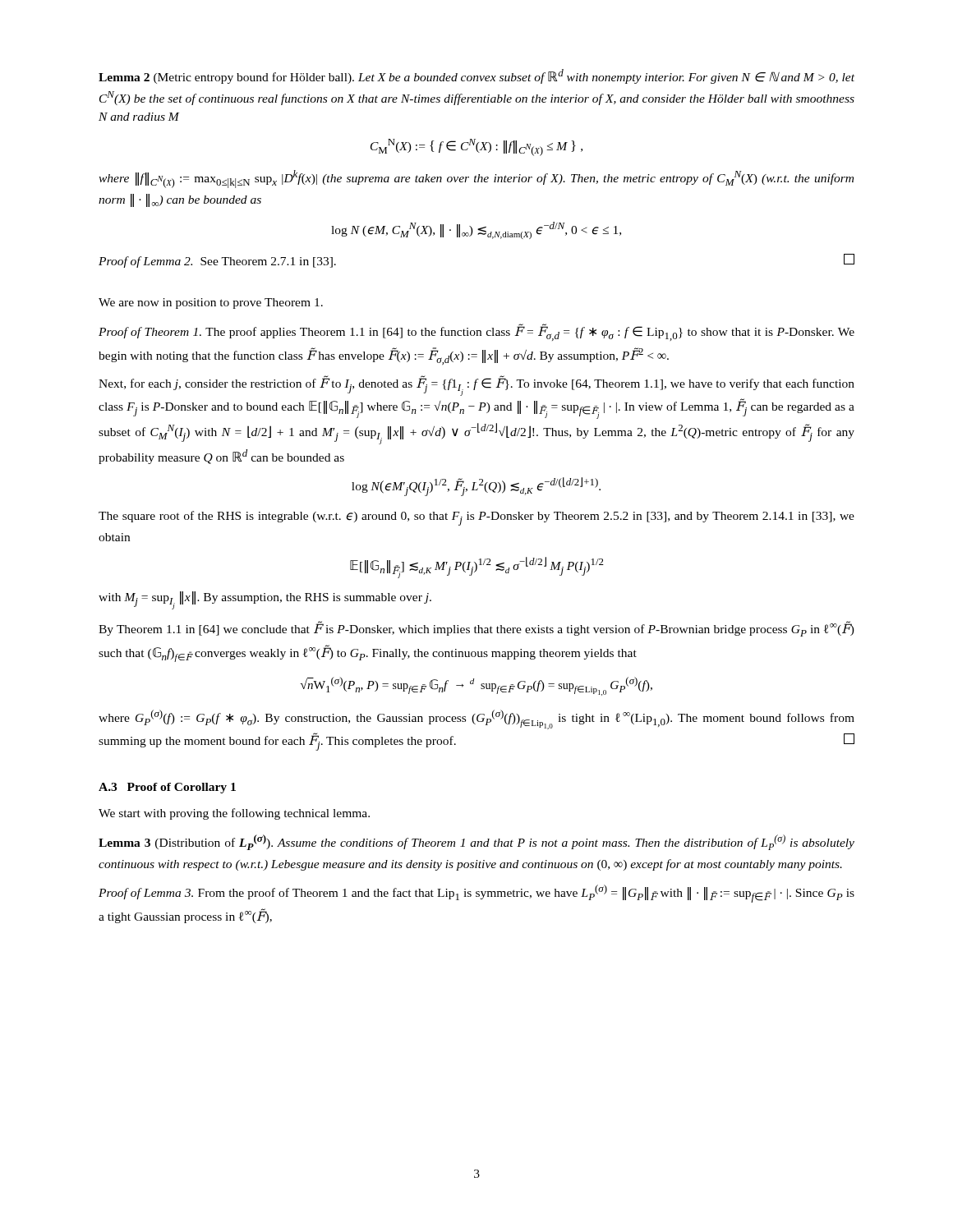The height and width of the screenshot is (1232, 953).
Task: Click on the text block that says "We start with"
Action: [x=234, y=814]
